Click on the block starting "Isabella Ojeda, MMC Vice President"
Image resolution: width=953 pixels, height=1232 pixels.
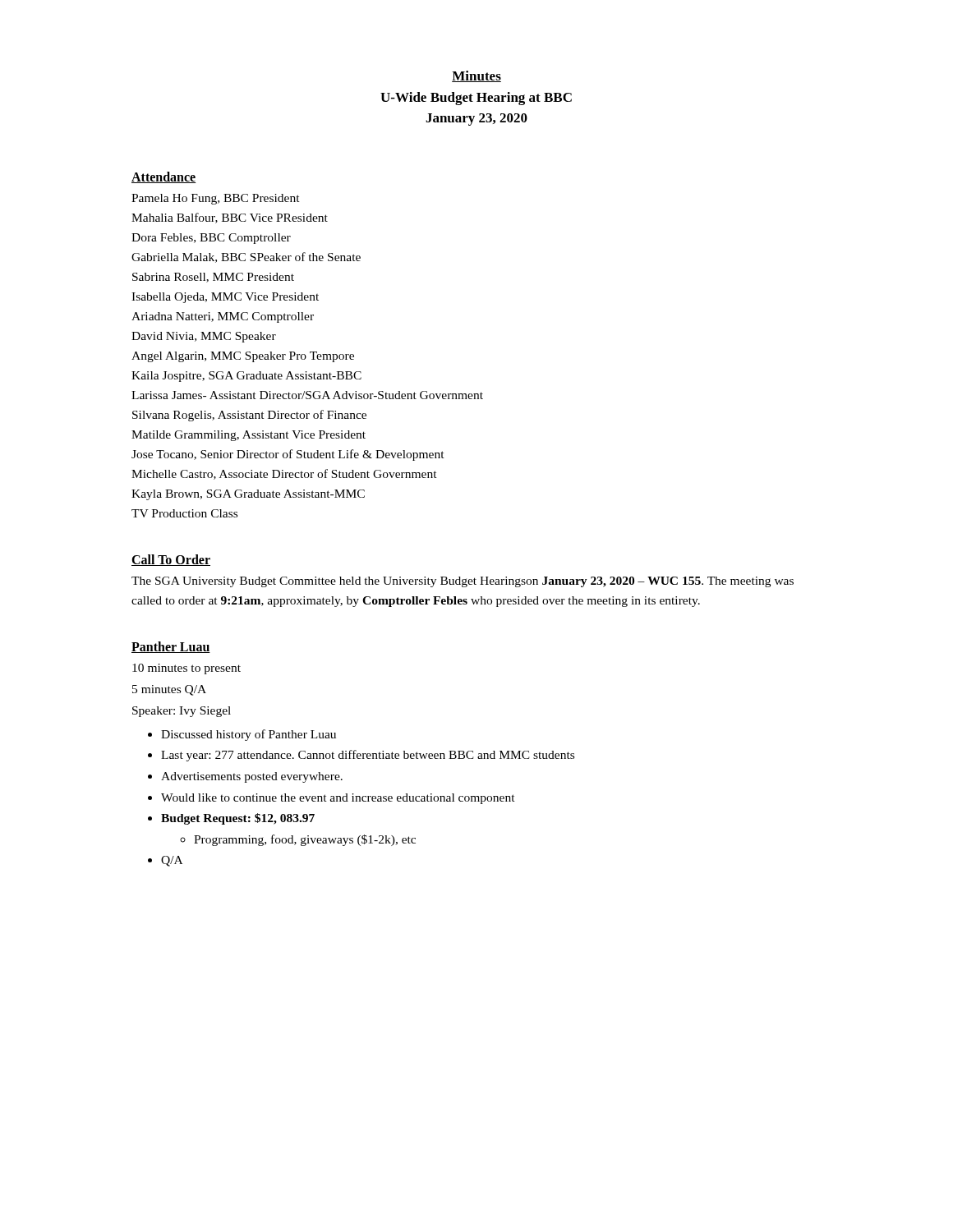pos(225,296)
